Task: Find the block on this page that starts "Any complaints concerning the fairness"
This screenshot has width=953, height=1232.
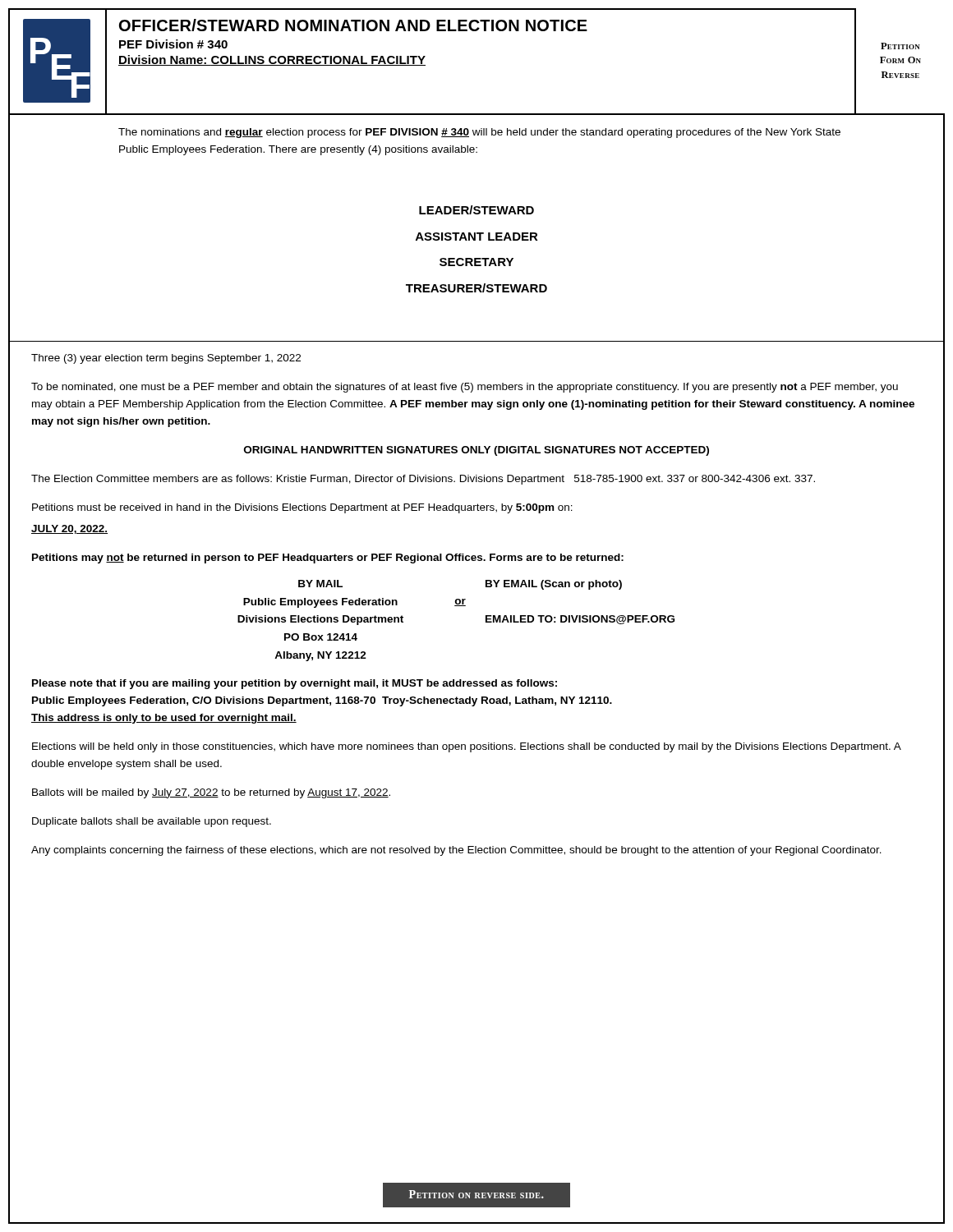Action: pos(457,849)
